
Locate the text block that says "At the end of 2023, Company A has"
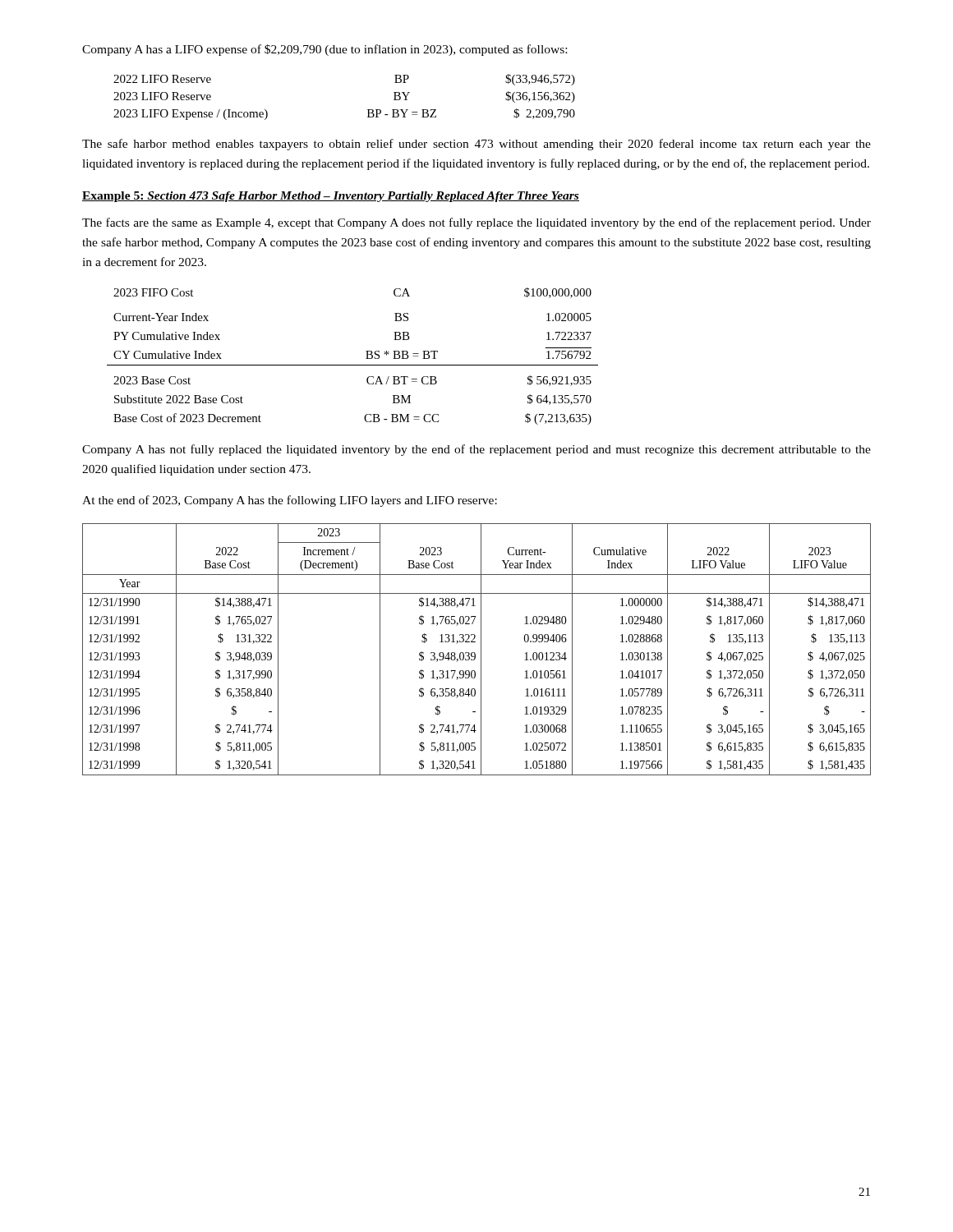click(290, 500)
